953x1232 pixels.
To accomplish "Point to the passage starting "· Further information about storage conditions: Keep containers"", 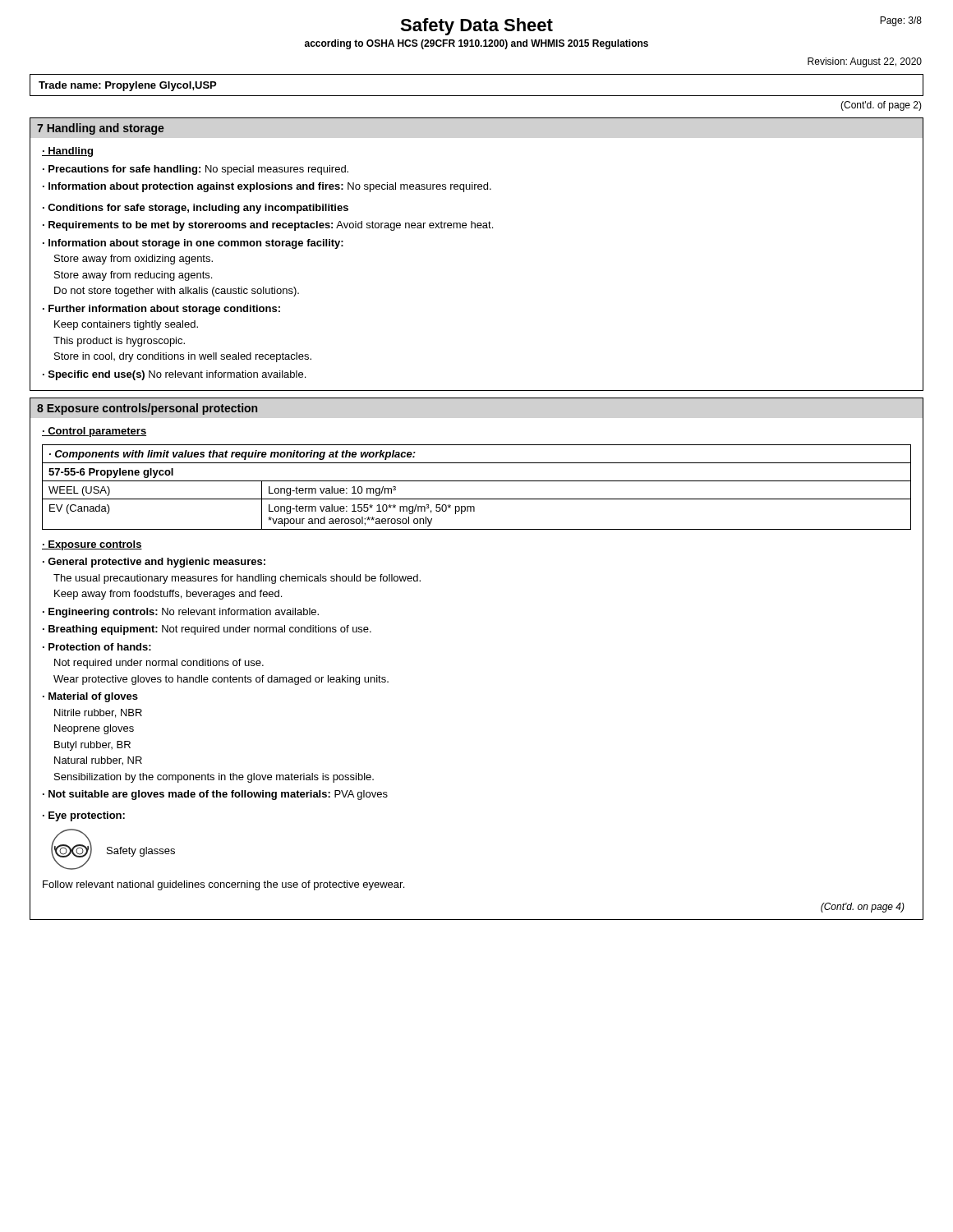I will 177,332.
